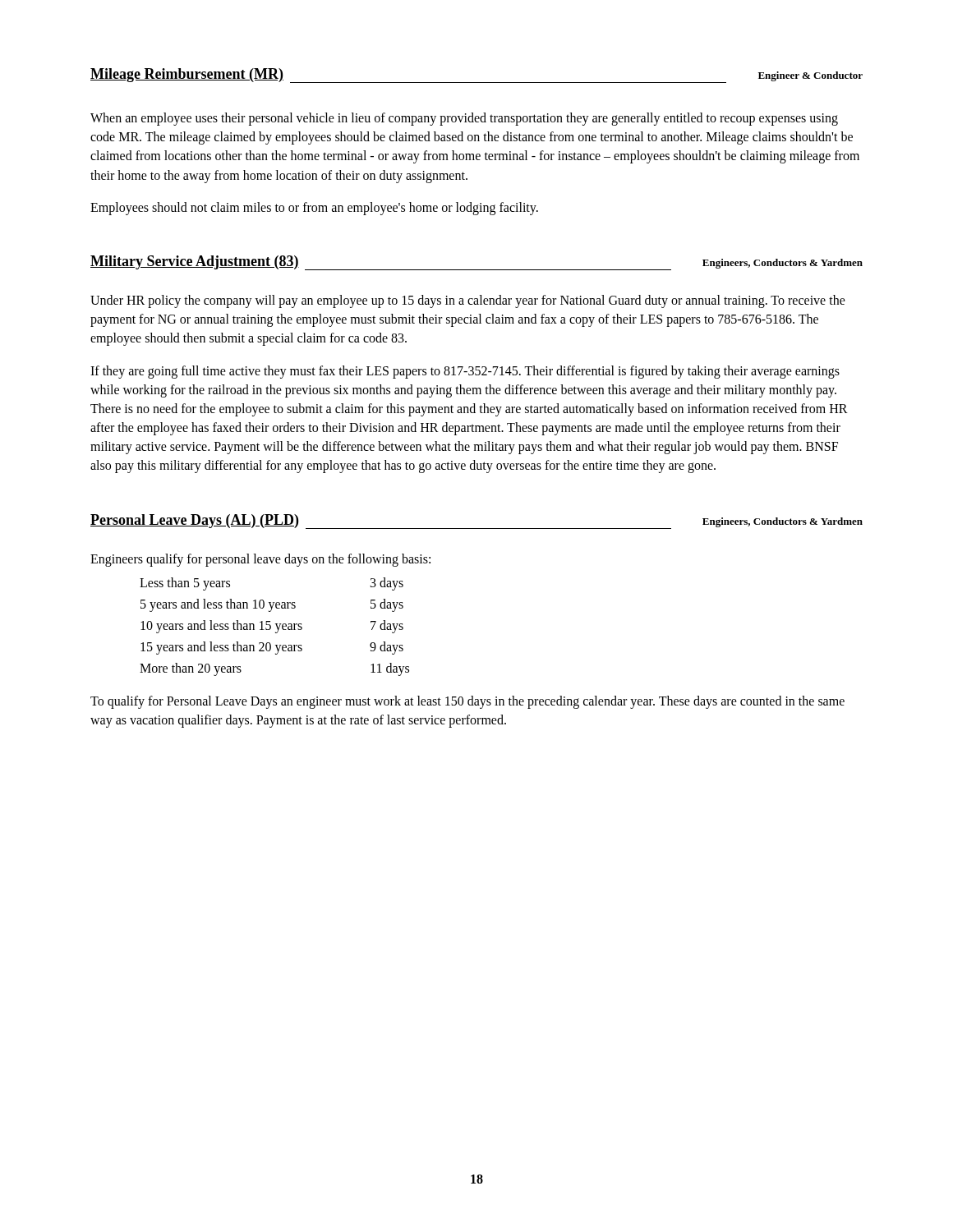This screenshot has width=953, height=1232.
Task: Find the region starting "Personal Leave Days (AL) (PLD) Engineers,"
Action: [x=476, y=520]
